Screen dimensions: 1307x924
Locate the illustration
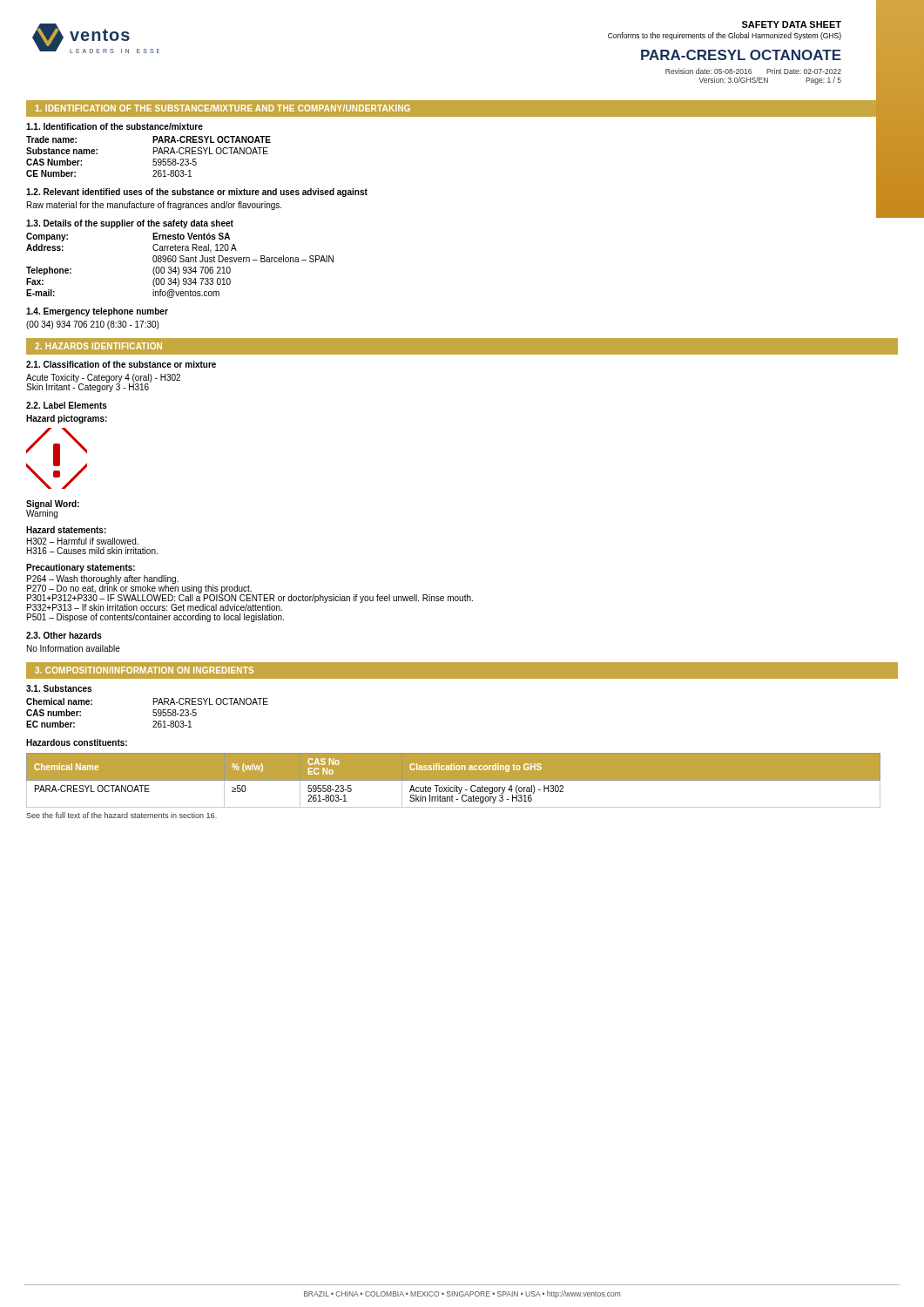click(462, 459)
